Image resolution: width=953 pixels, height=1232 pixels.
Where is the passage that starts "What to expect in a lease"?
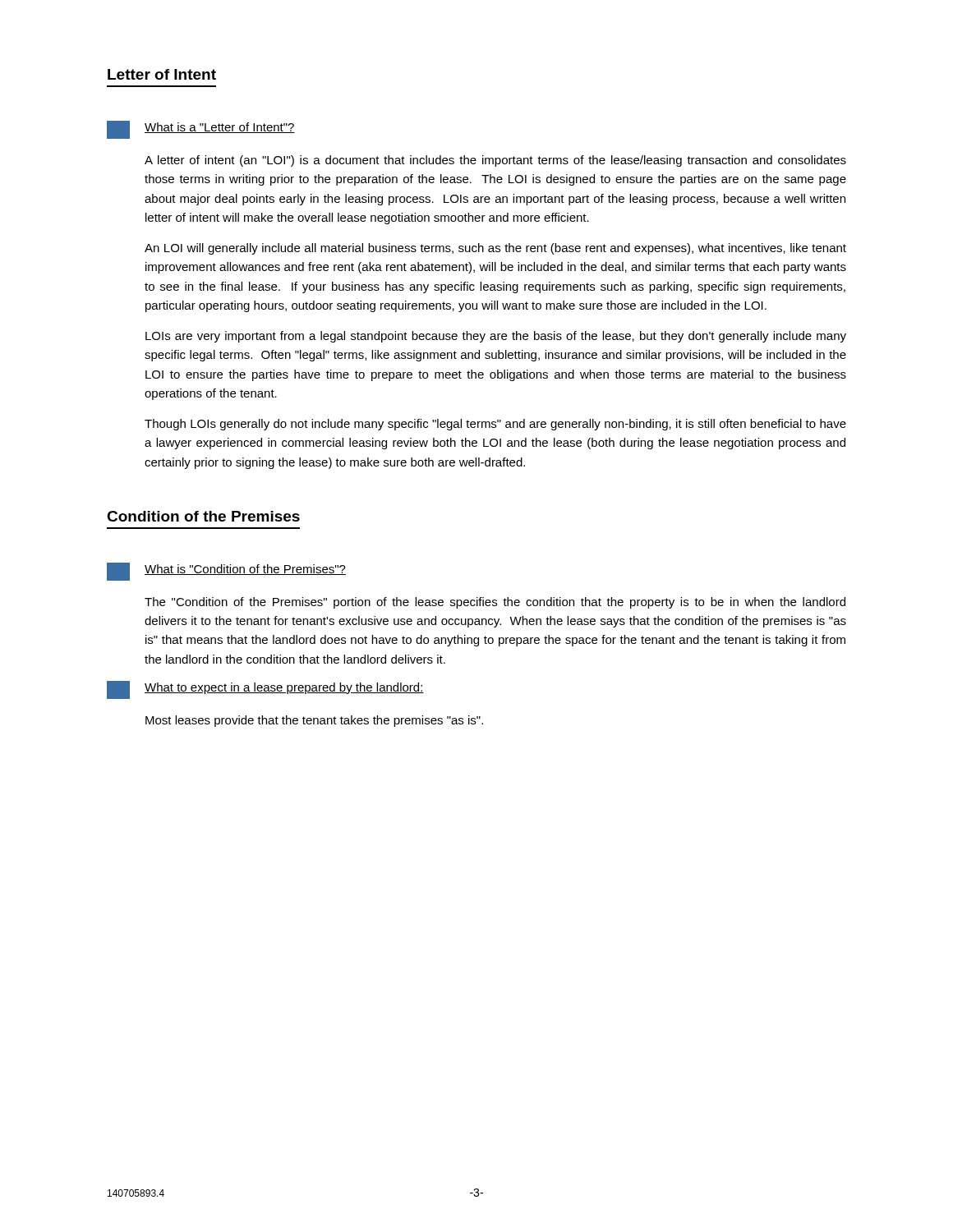click(x=265, y=689)
